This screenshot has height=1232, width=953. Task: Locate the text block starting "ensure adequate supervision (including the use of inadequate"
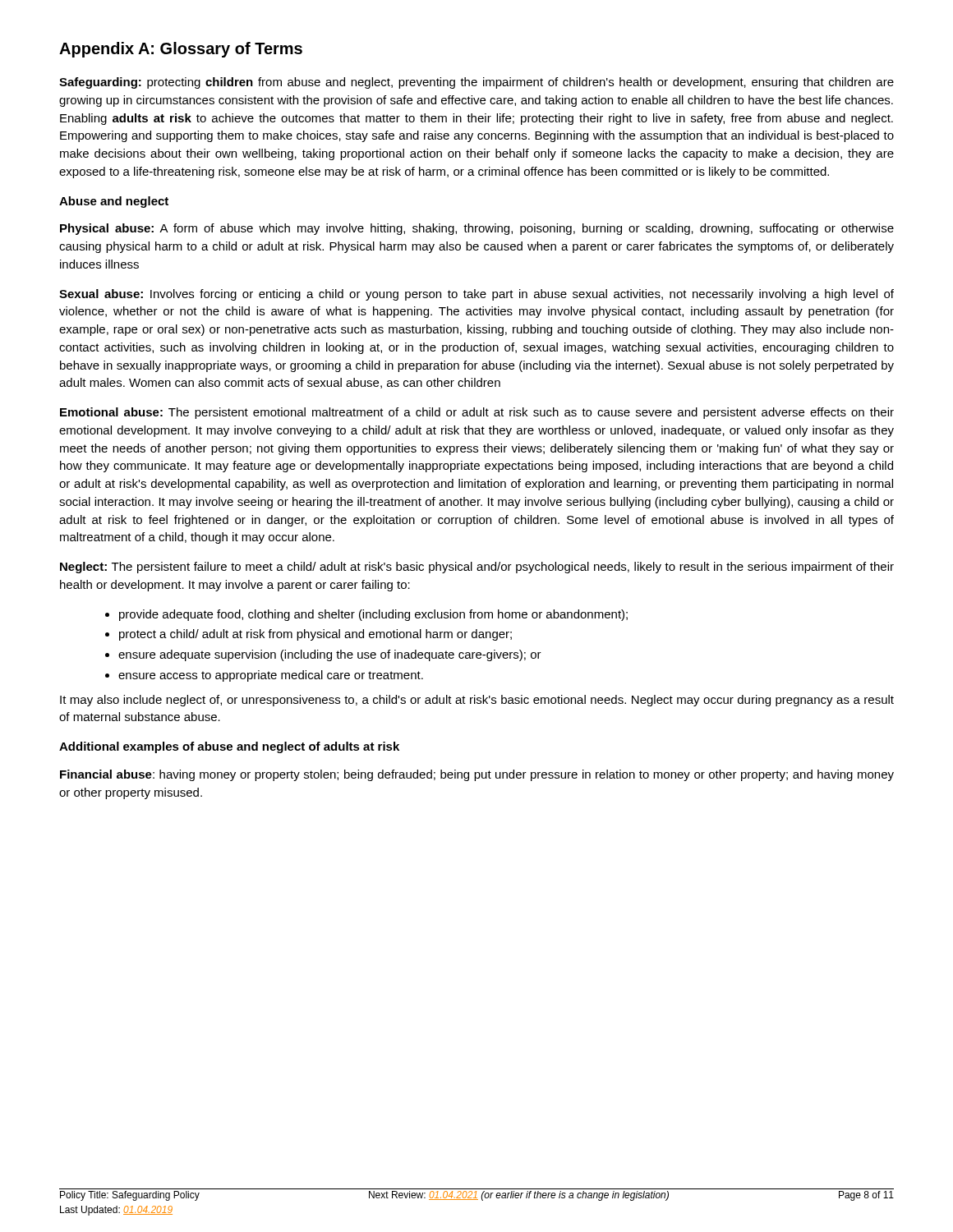(x=476, y=654)
